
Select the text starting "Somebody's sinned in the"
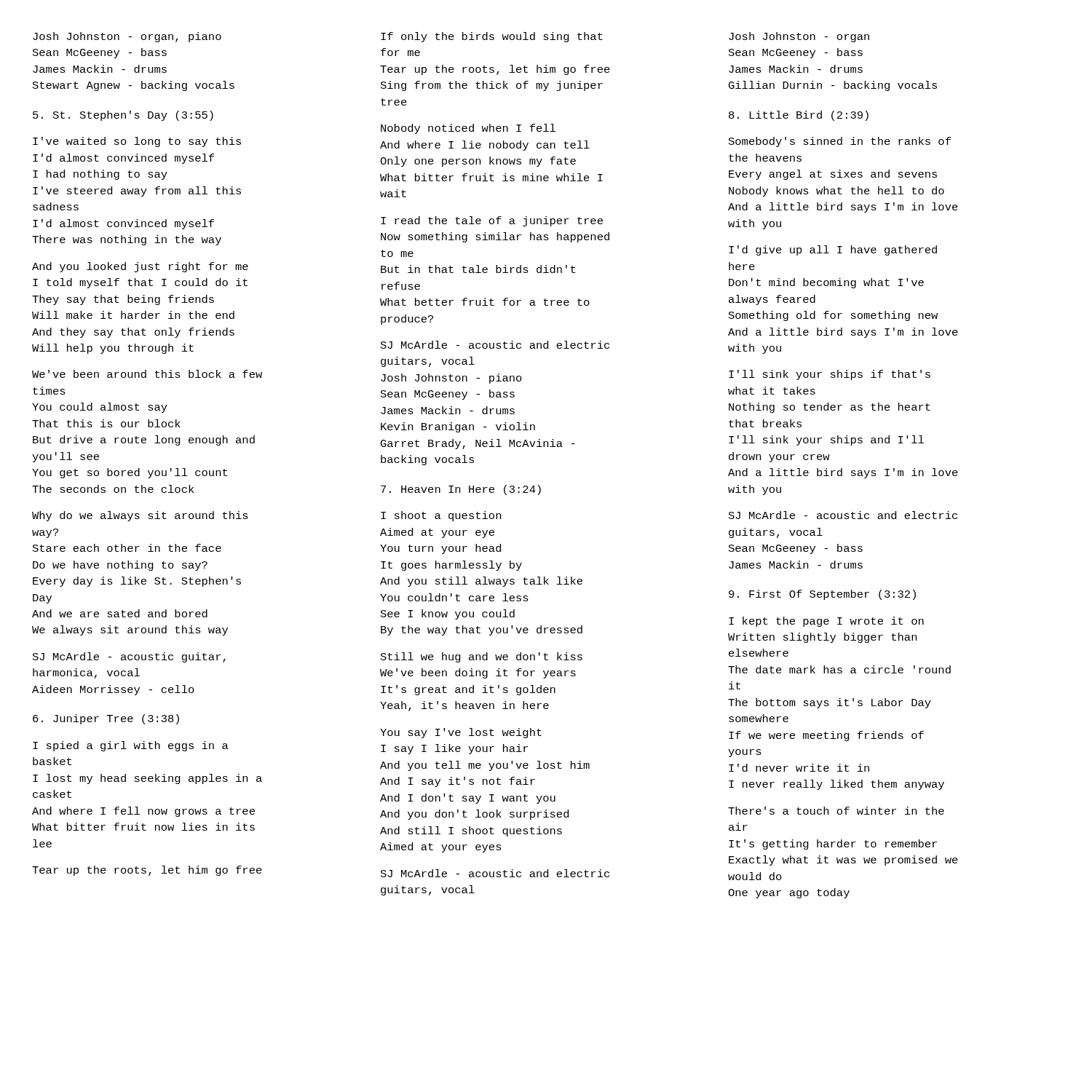coord(889,183)
